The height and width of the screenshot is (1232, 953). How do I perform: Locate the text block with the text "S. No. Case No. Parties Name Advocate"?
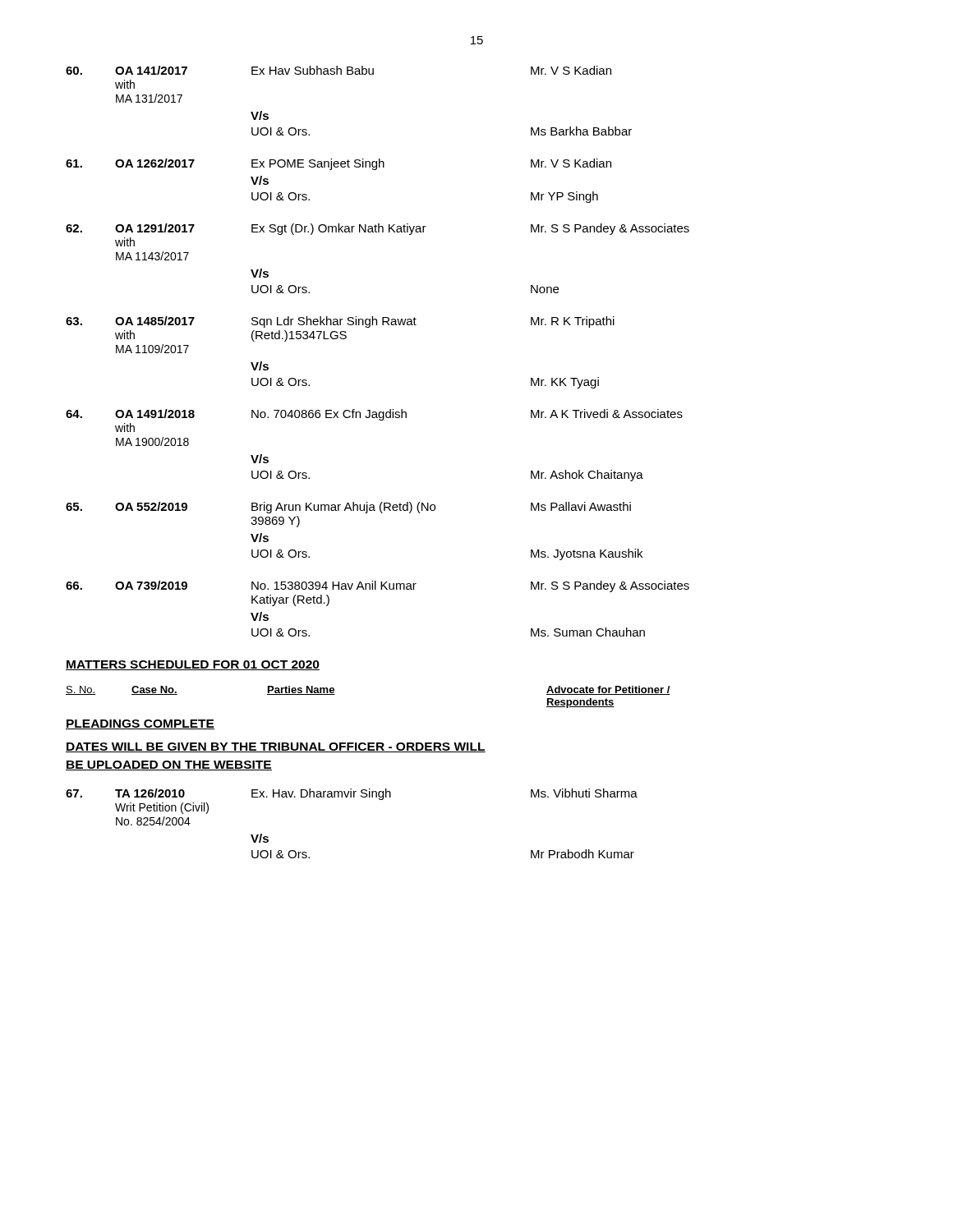click(x=80, y=690)
